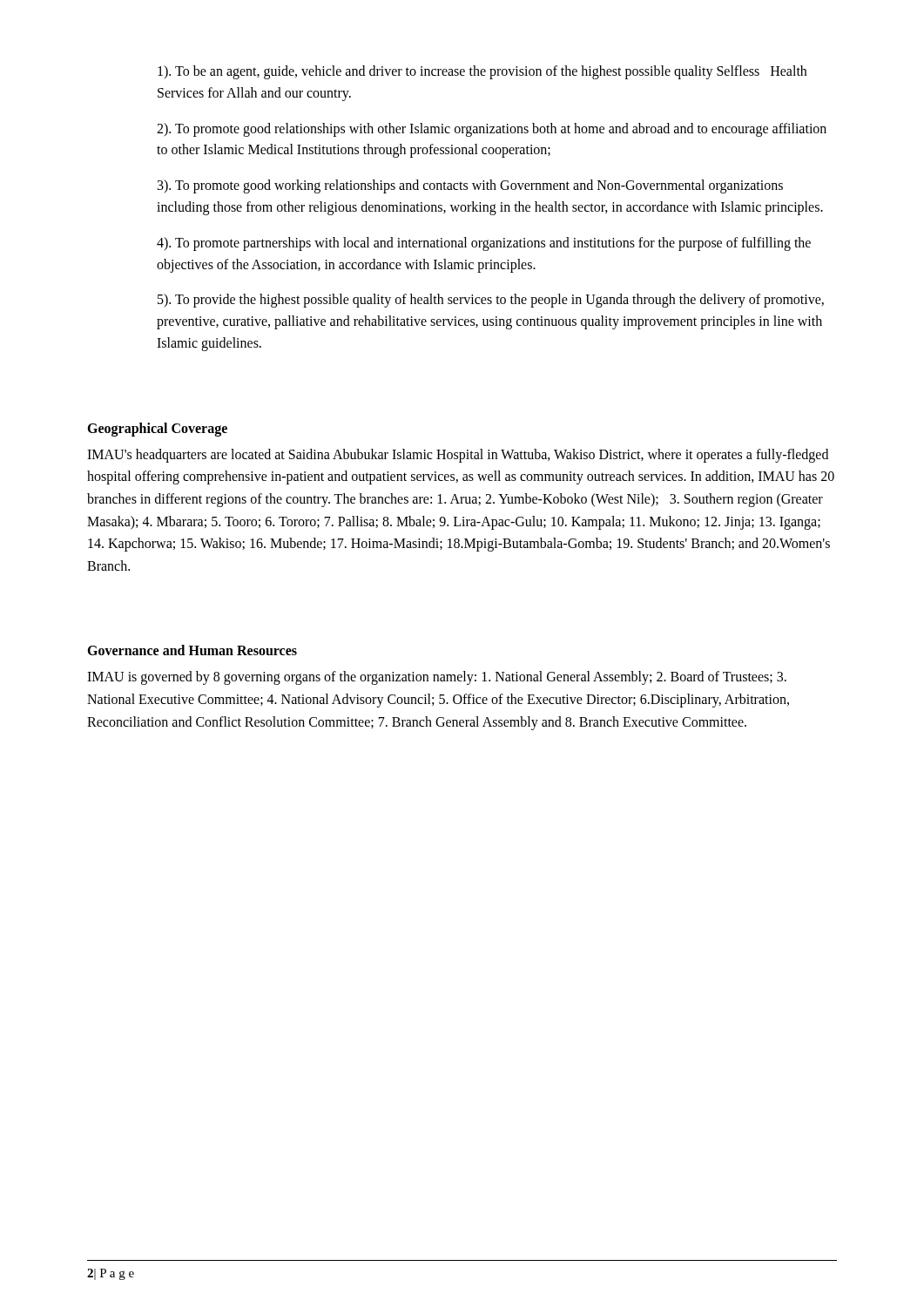924x1307 pixels.
Task: Find the element starting "4). To promote"
Action: [x=484, y=253]
